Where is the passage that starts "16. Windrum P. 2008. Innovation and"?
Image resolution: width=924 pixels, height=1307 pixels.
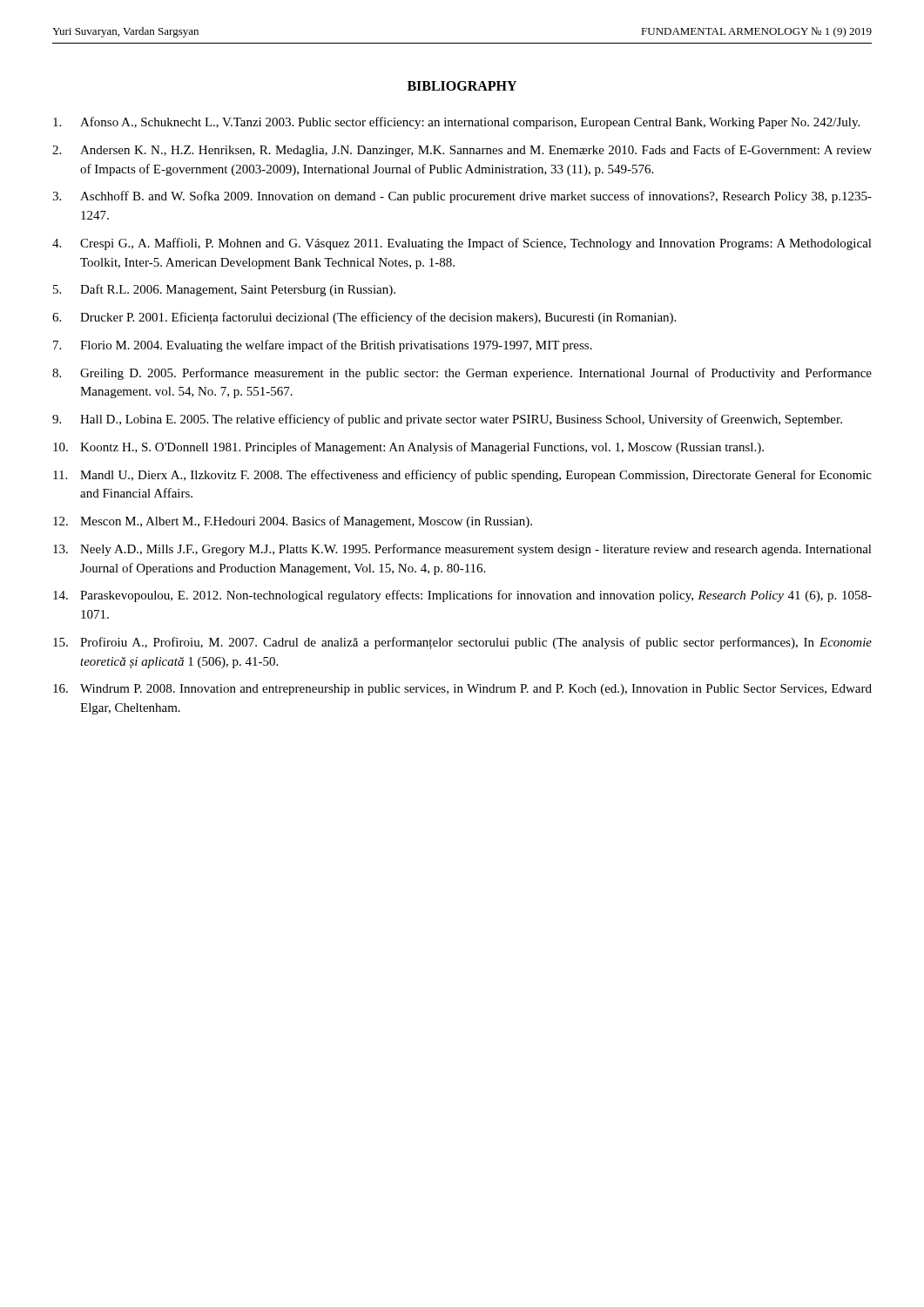tap(462, 699)
